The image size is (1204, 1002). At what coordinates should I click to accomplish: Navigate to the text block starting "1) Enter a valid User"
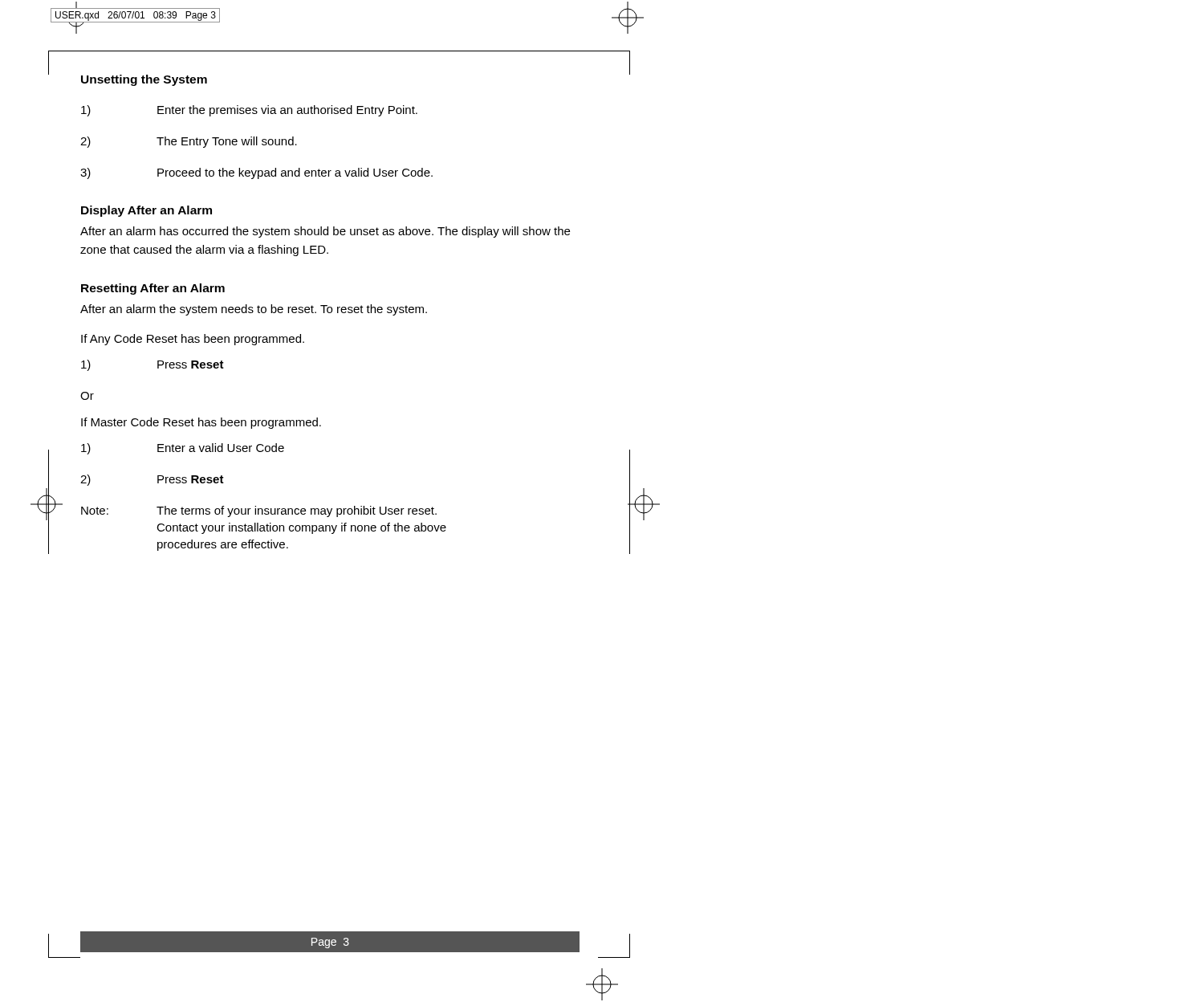[183, 449]
